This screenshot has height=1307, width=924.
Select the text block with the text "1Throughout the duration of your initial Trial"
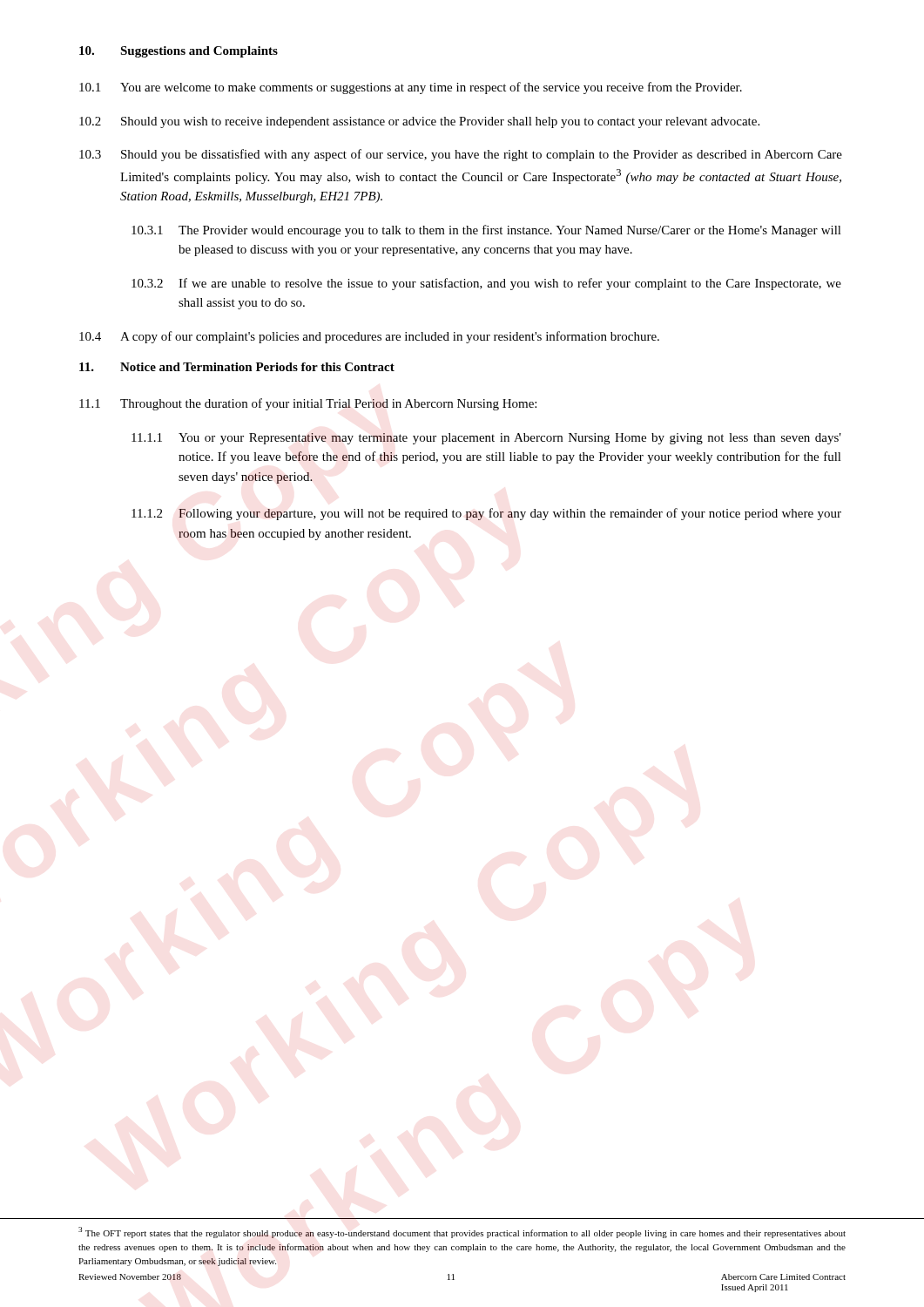tap(460, 404)
